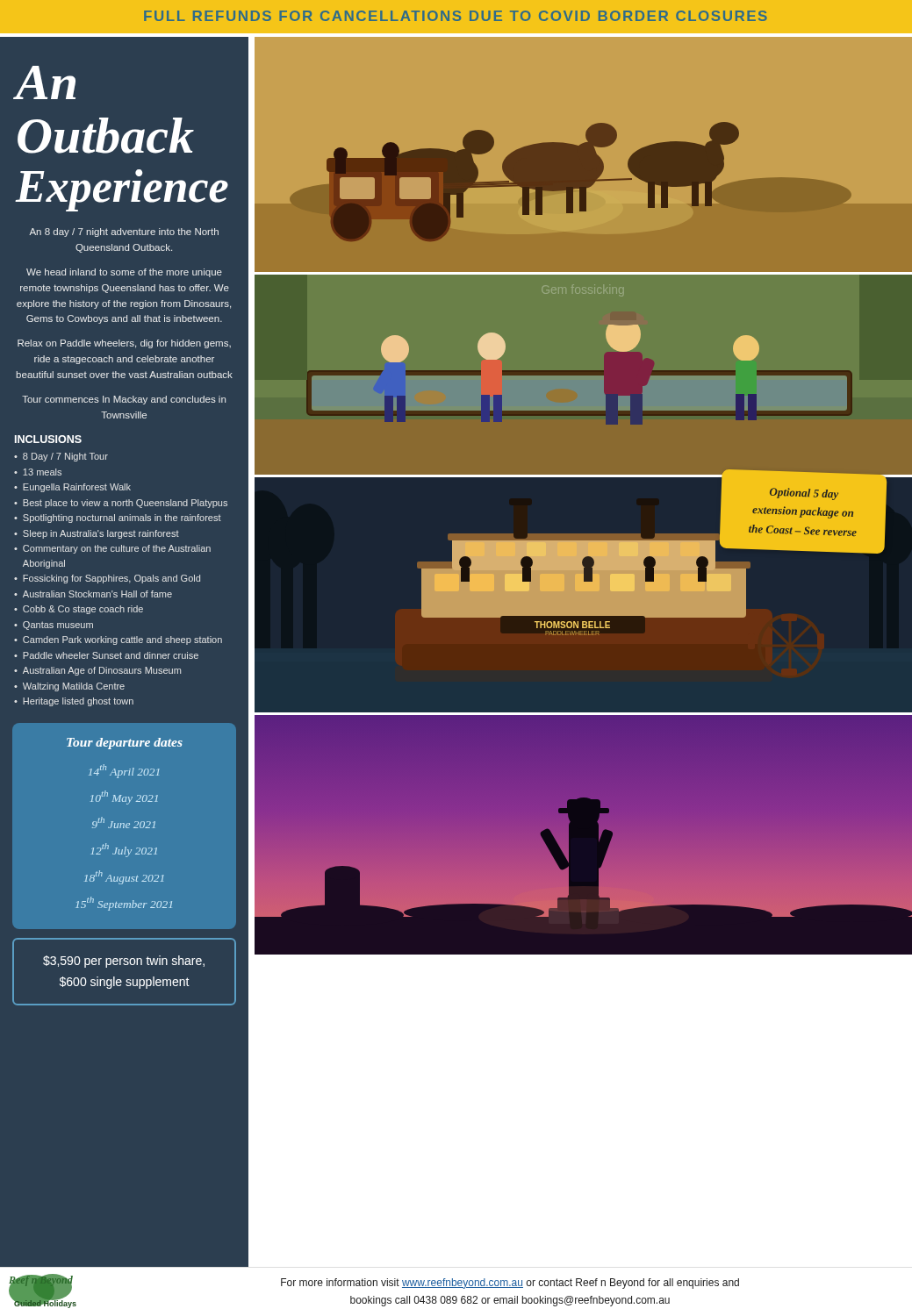Where does it say "•Australian Age of Dinosaurs Museum"?
This screenshot has width=912, height=1316.
coord(98,671)
